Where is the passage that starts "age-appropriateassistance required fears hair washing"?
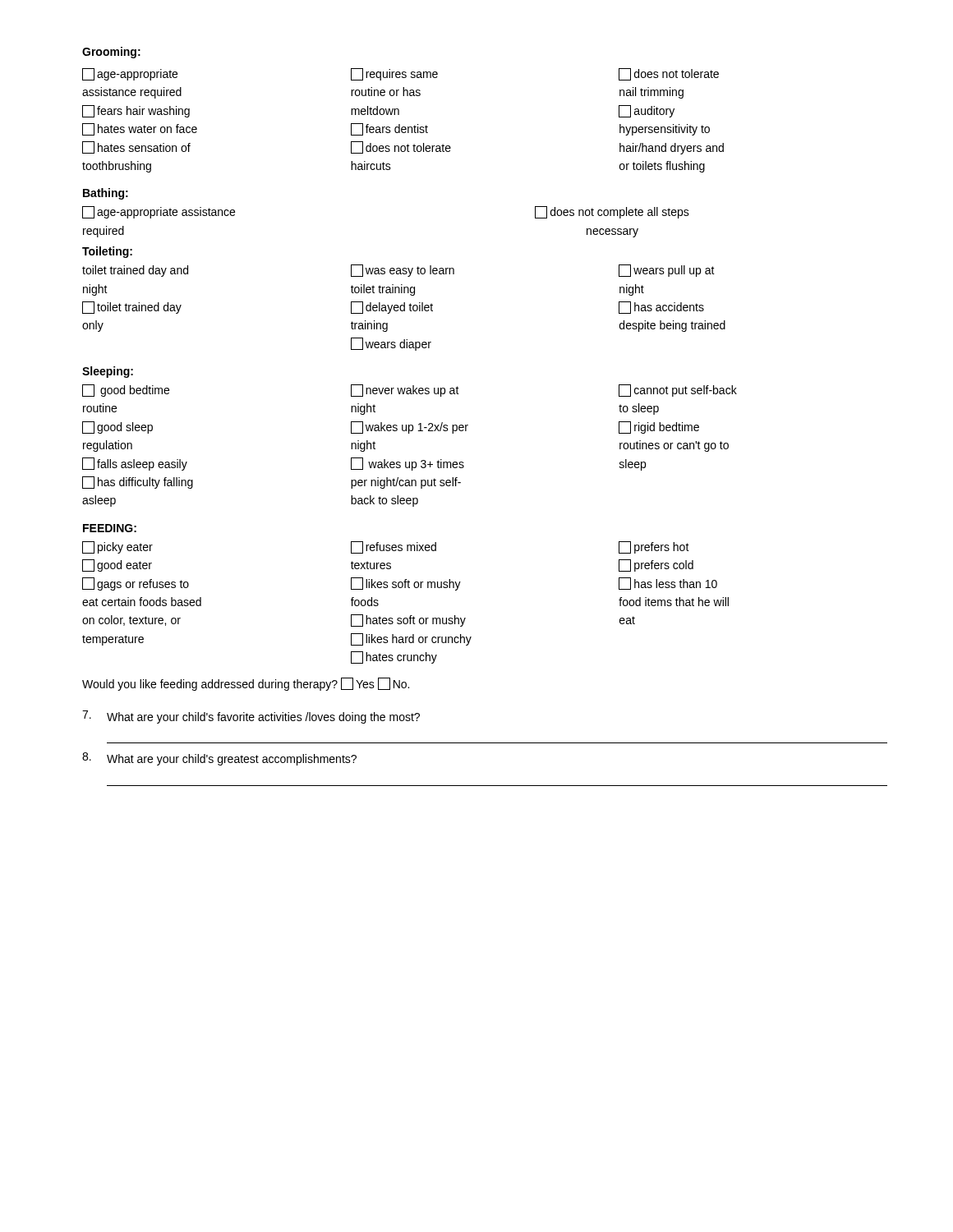 (401, 74)
